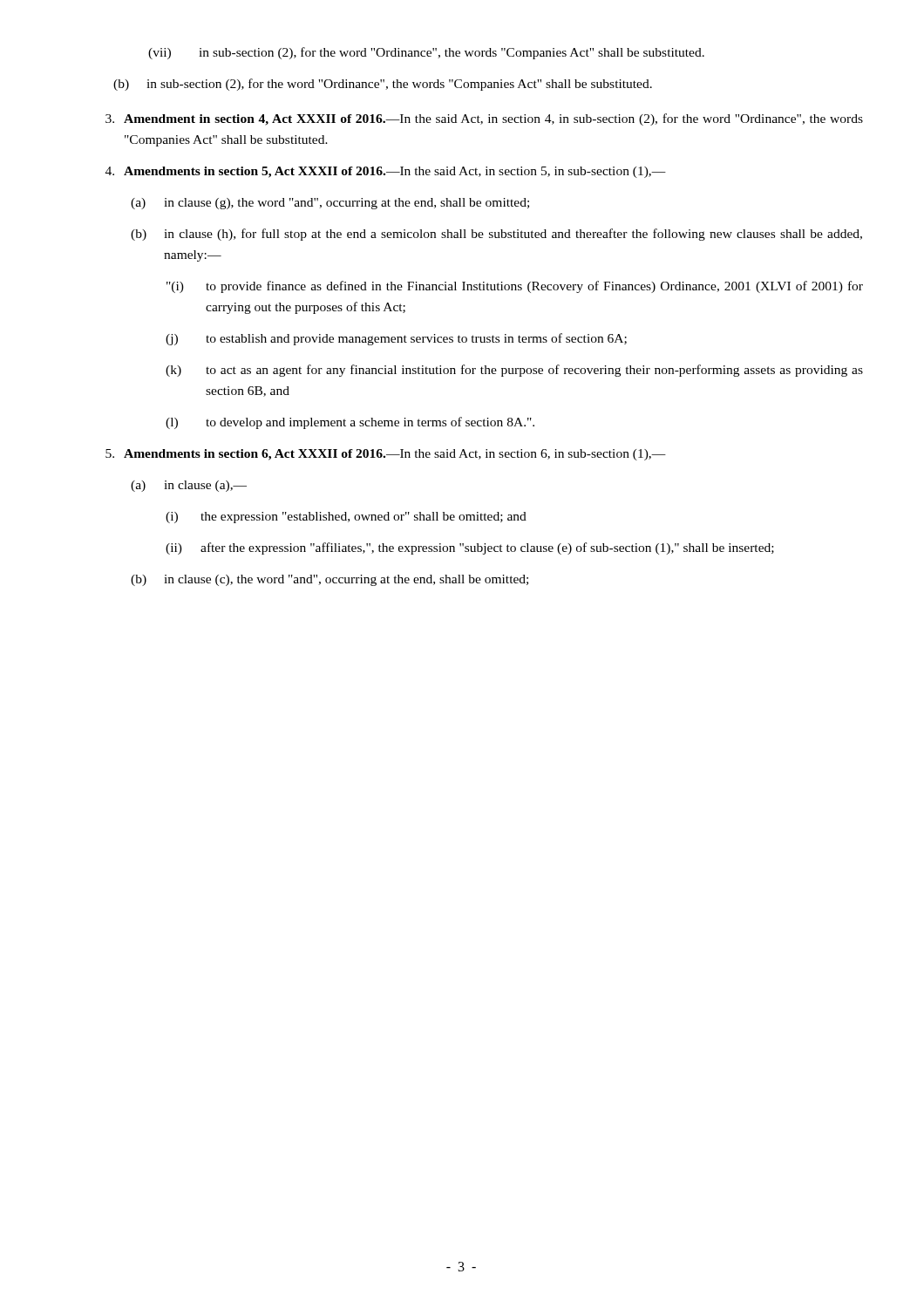Point to the block beginning "(b) in sub-section"

point(383,84)
